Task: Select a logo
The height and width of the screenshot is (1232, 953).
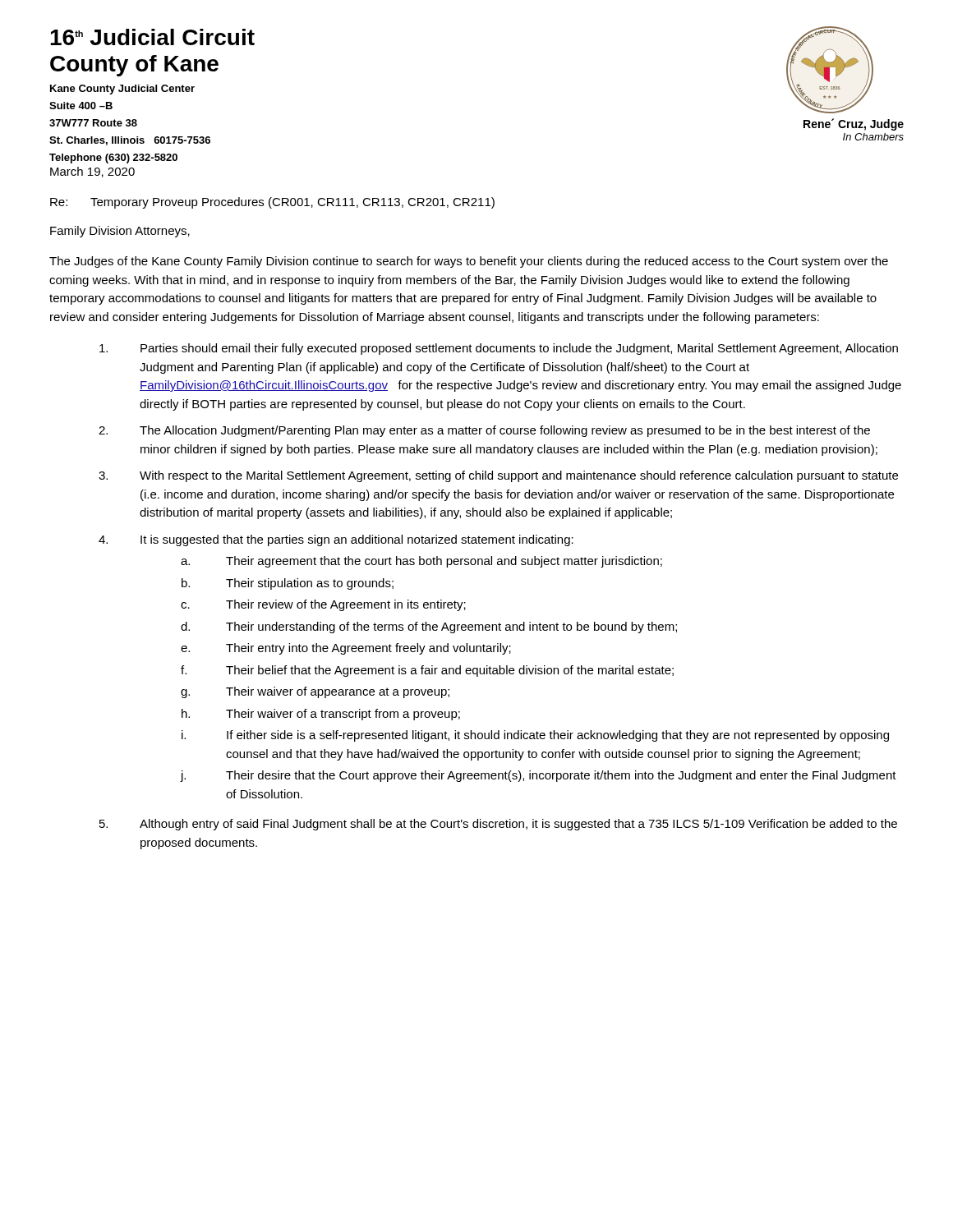Action: (830, 71)
